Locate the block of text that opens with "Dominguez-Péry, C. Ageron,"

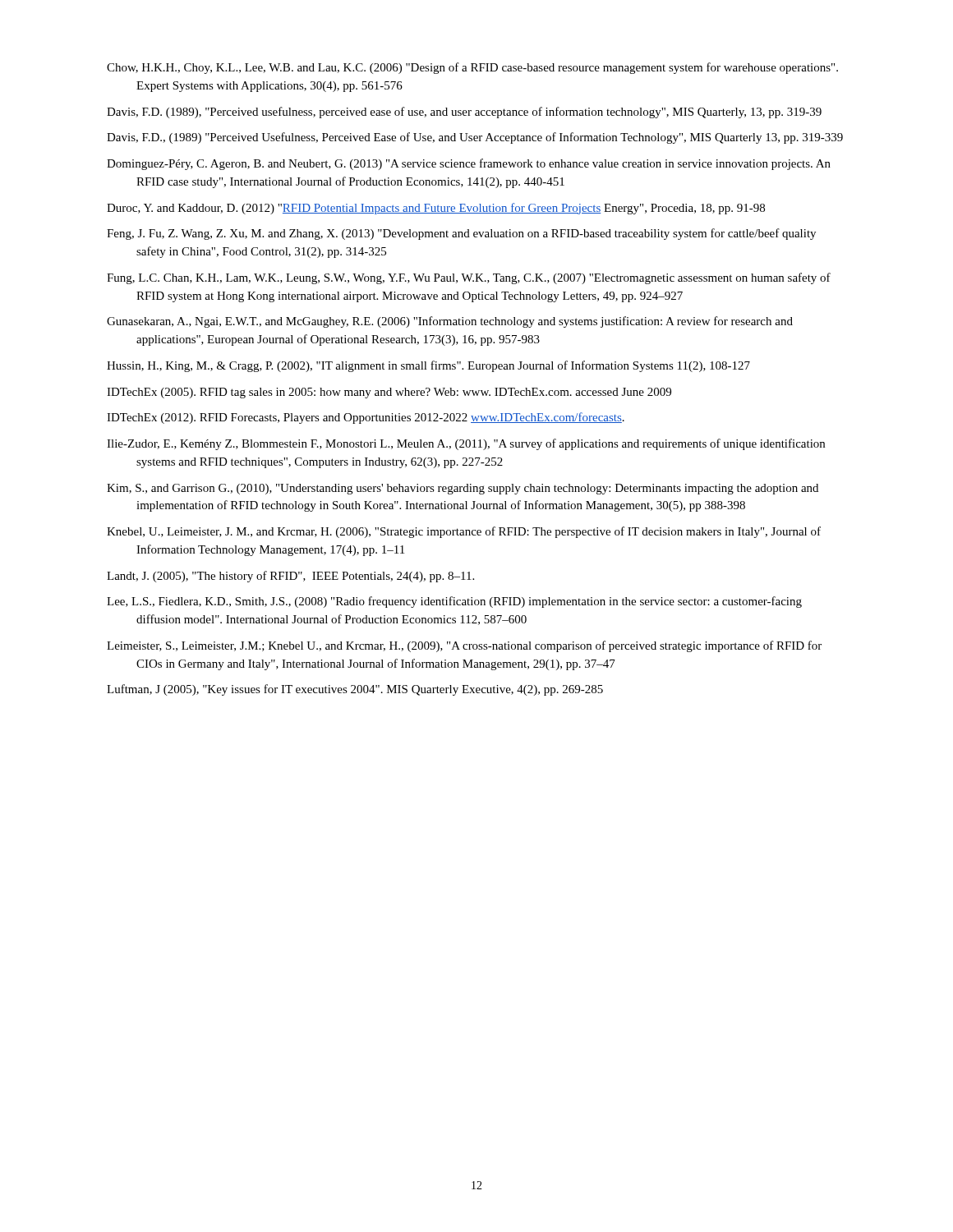click(469, 172)
